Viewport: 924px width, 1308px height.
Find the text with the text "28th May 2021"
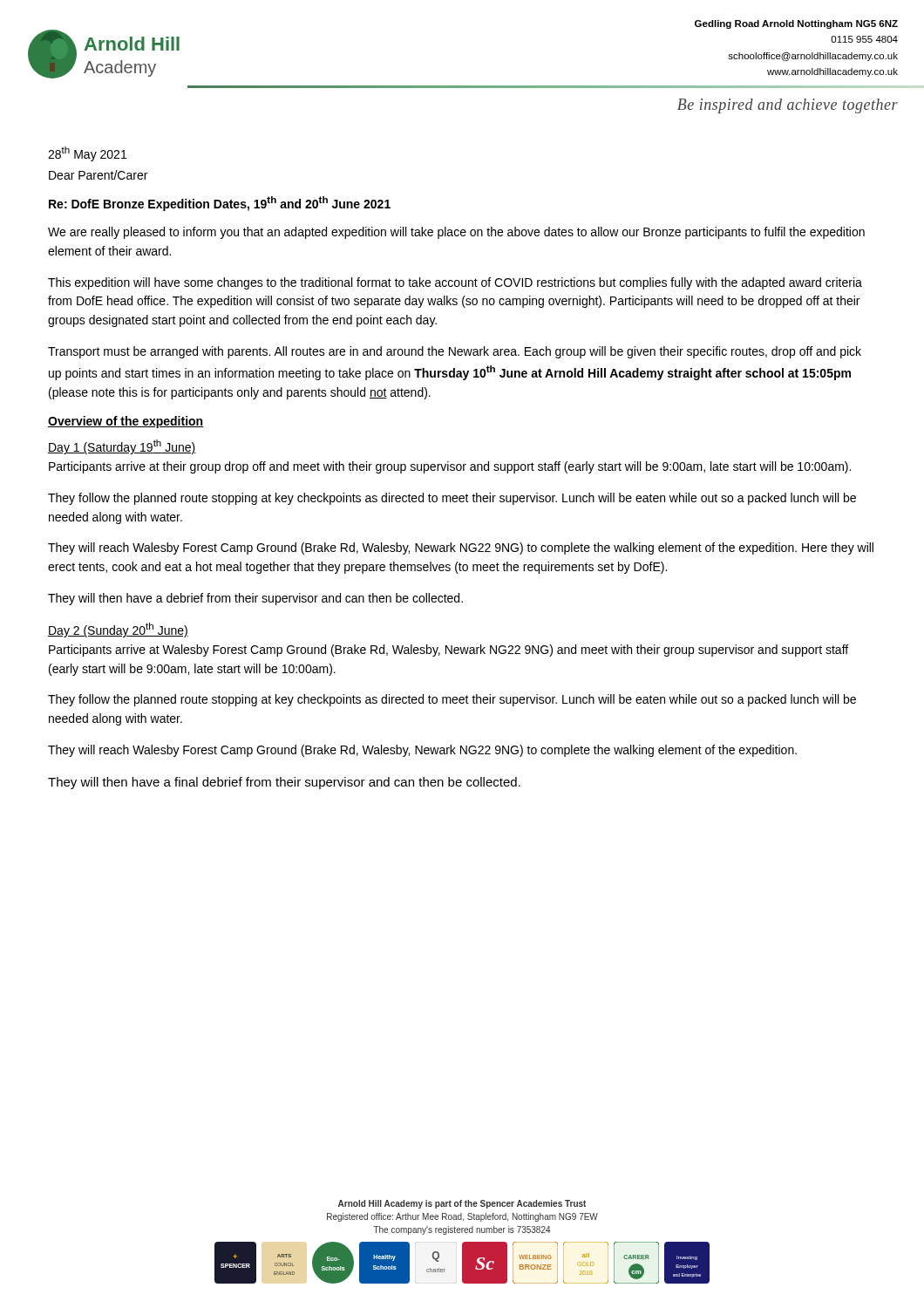pos(87,152)
